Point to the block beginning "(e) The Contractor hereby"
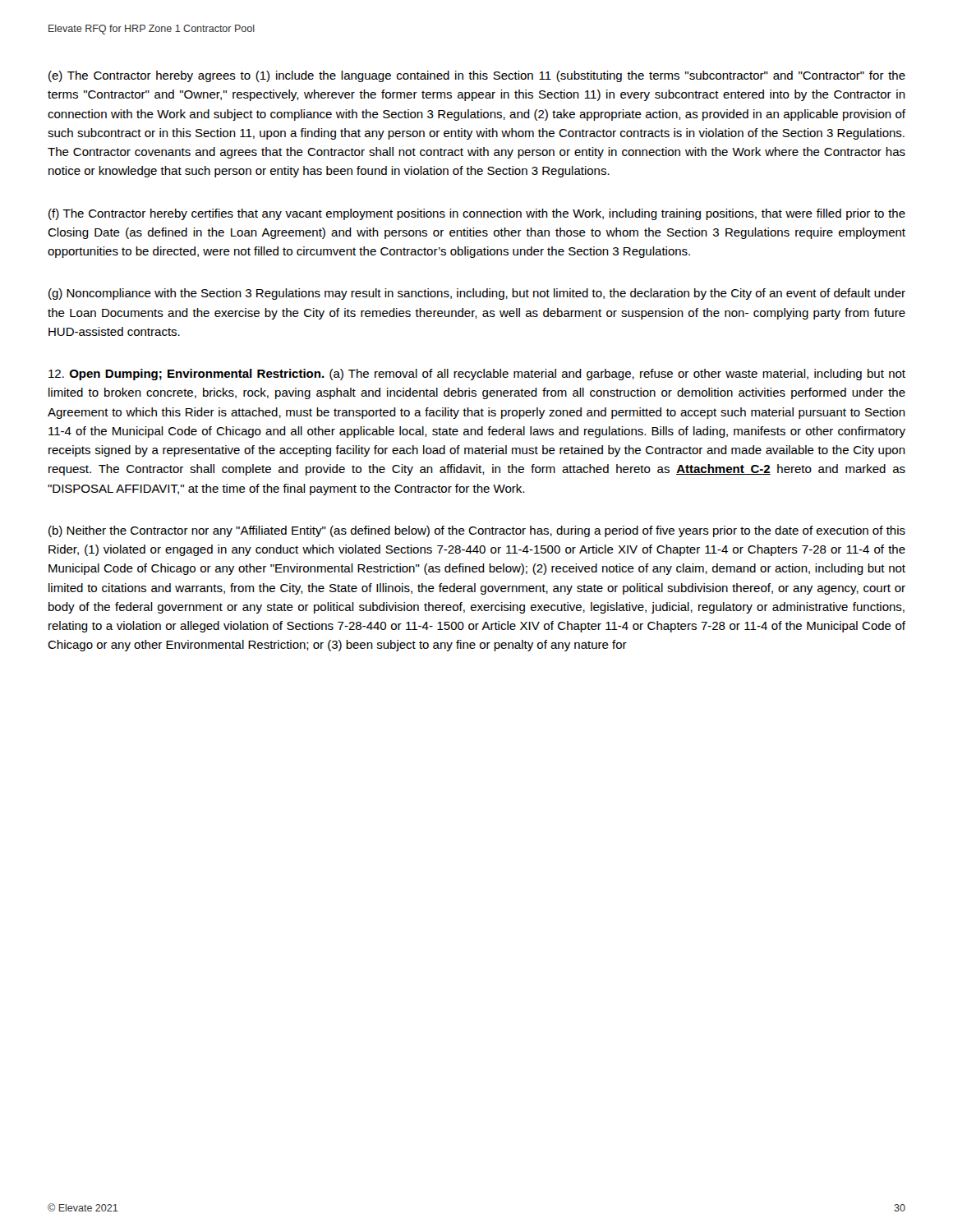Image resolution: width=953 pixels, height=1232 pixels. (476, 123)
